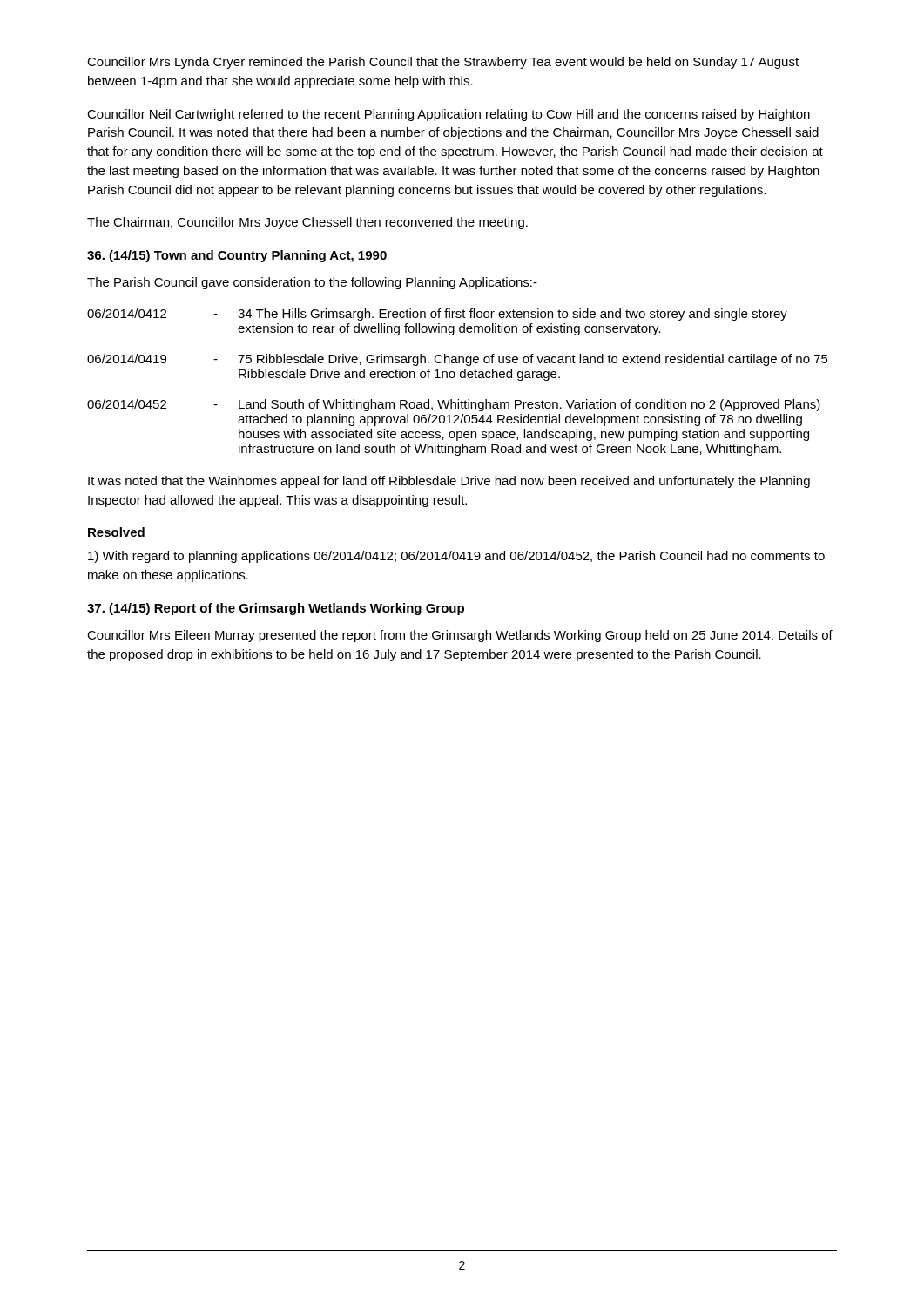This screenshot has height=1307, width=924.
Task: Select the text starting "37. (14/15) Report of the Grimsargh Wetlands Working"
Action: pos(276,608)
